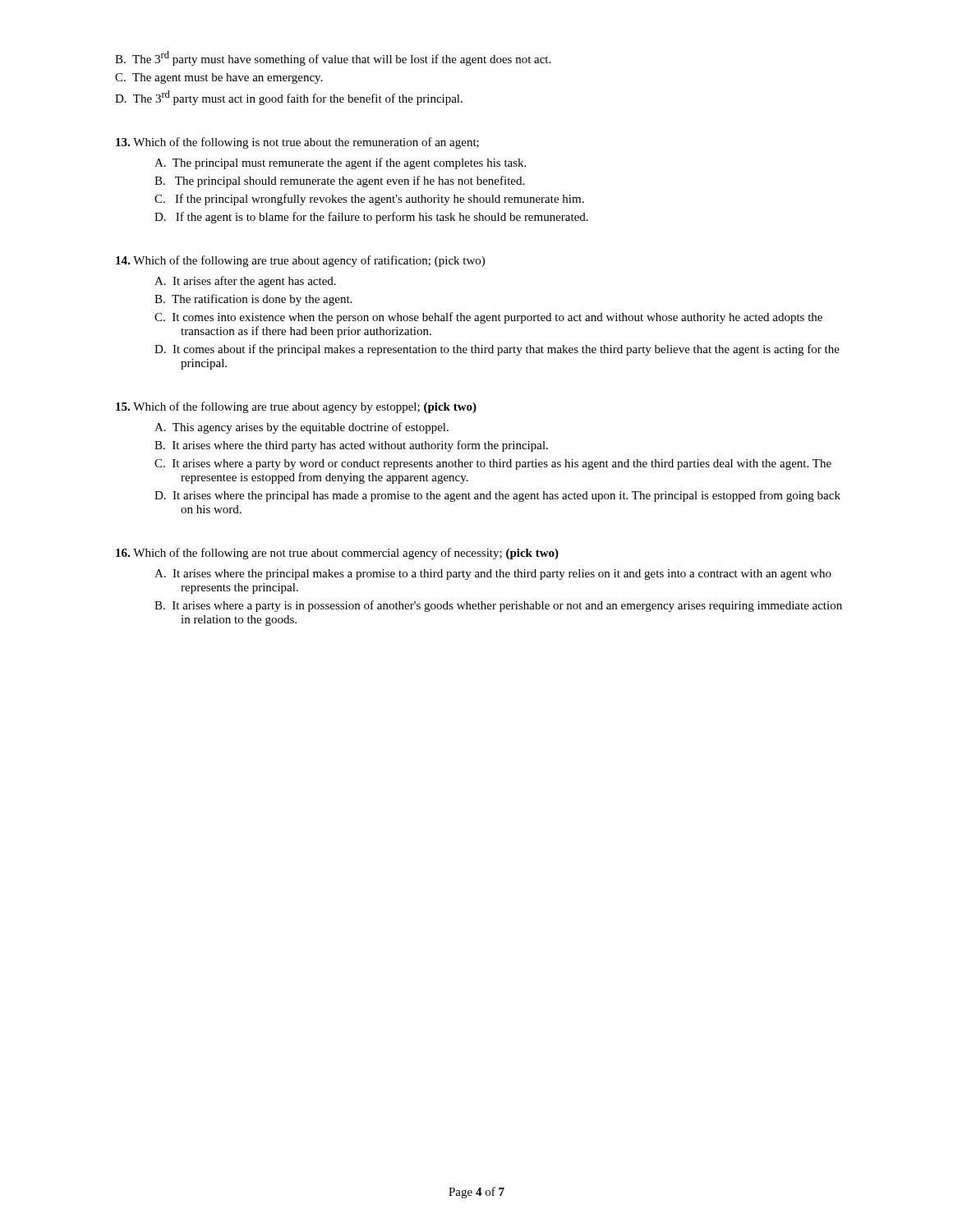The height and width of the screenshot is (1232, 953).
Task: Where is the passage that starts "B. It arises where the"?
Action: point(352,445)
